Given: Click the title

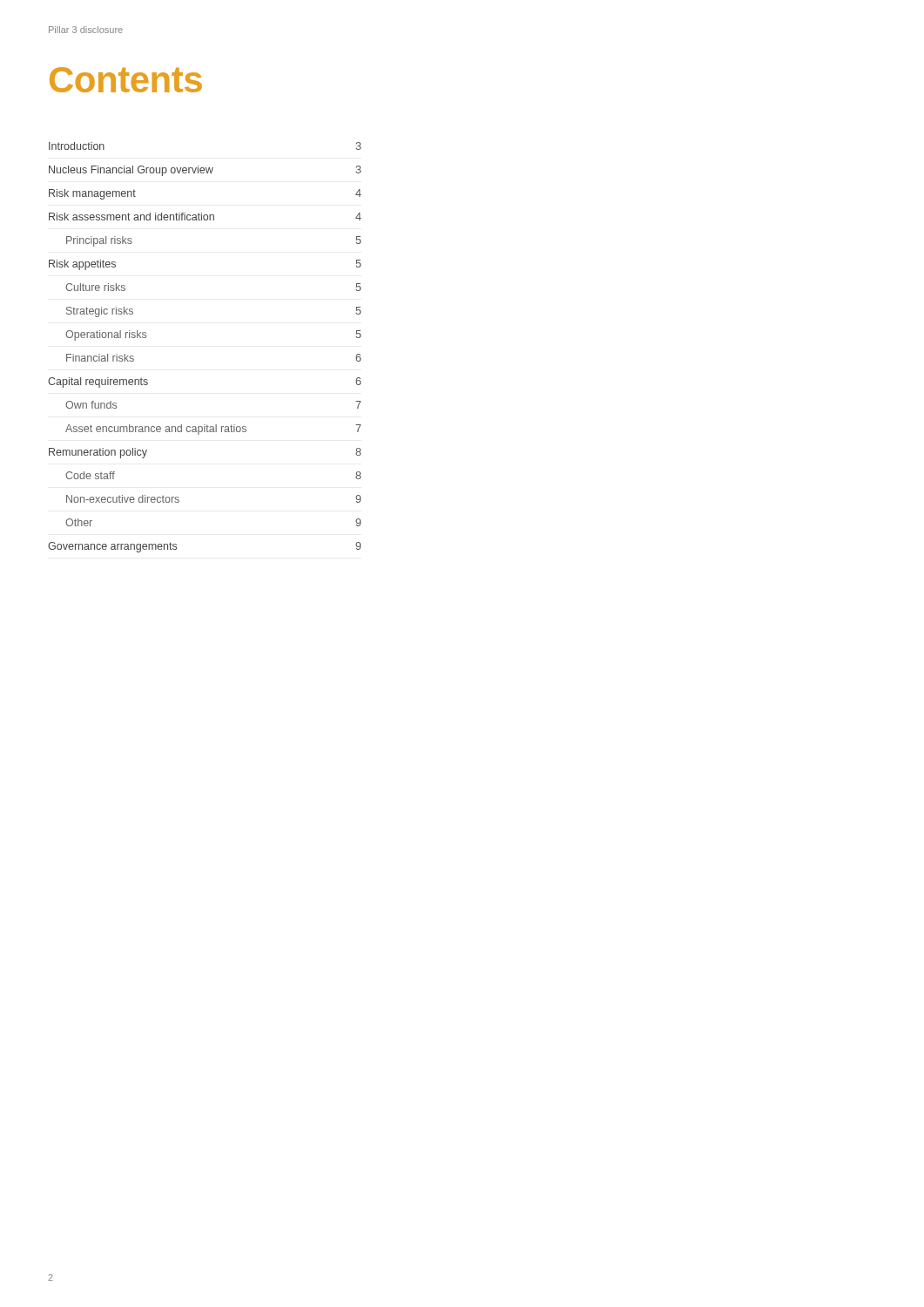Looking at the screenshot, I should [125, 80].
